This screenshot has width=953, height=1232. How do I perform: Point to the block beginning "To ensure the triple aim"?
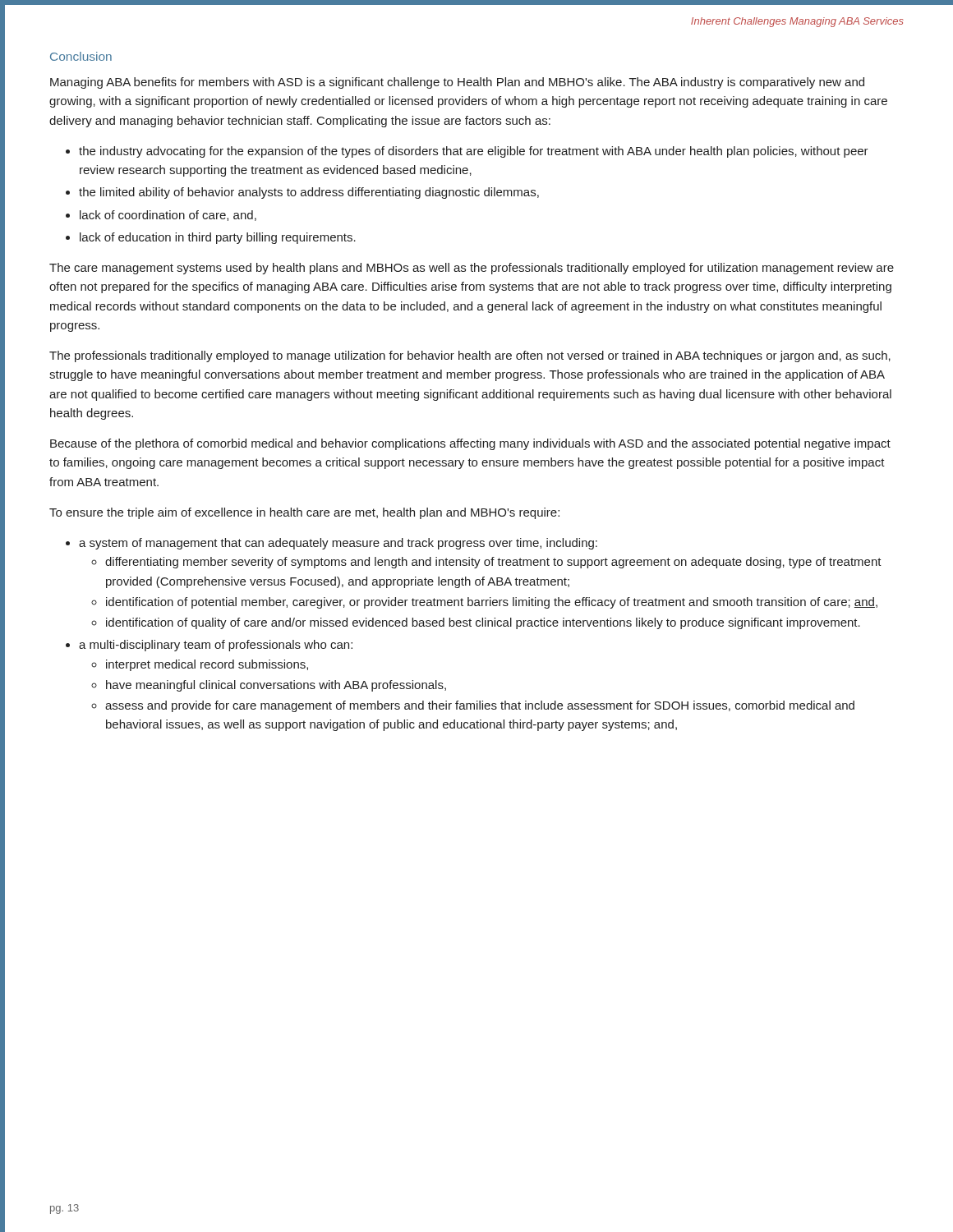click(305, 512)
